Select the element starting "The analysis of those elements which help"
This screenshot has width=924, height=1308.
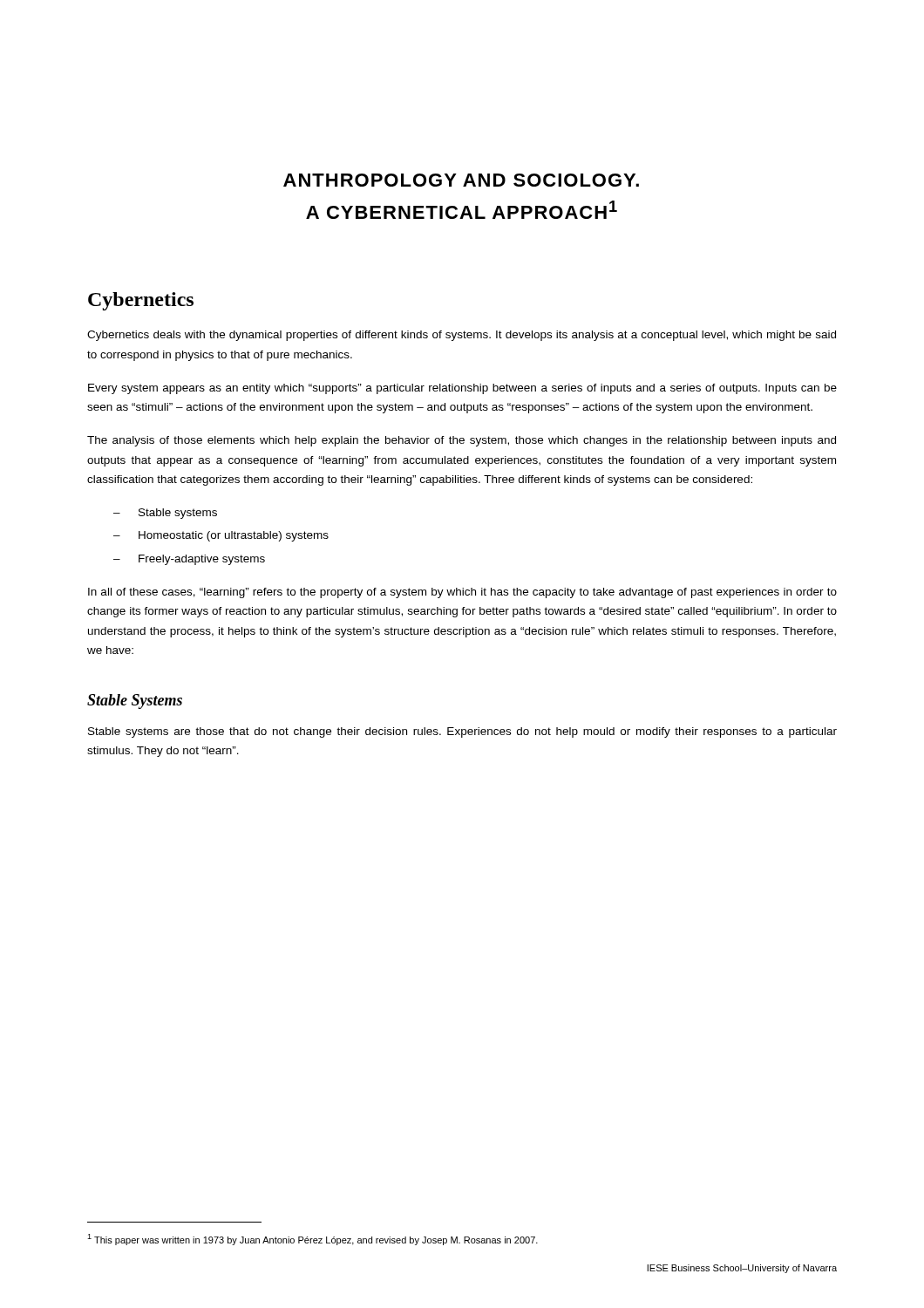click(462, 460)
